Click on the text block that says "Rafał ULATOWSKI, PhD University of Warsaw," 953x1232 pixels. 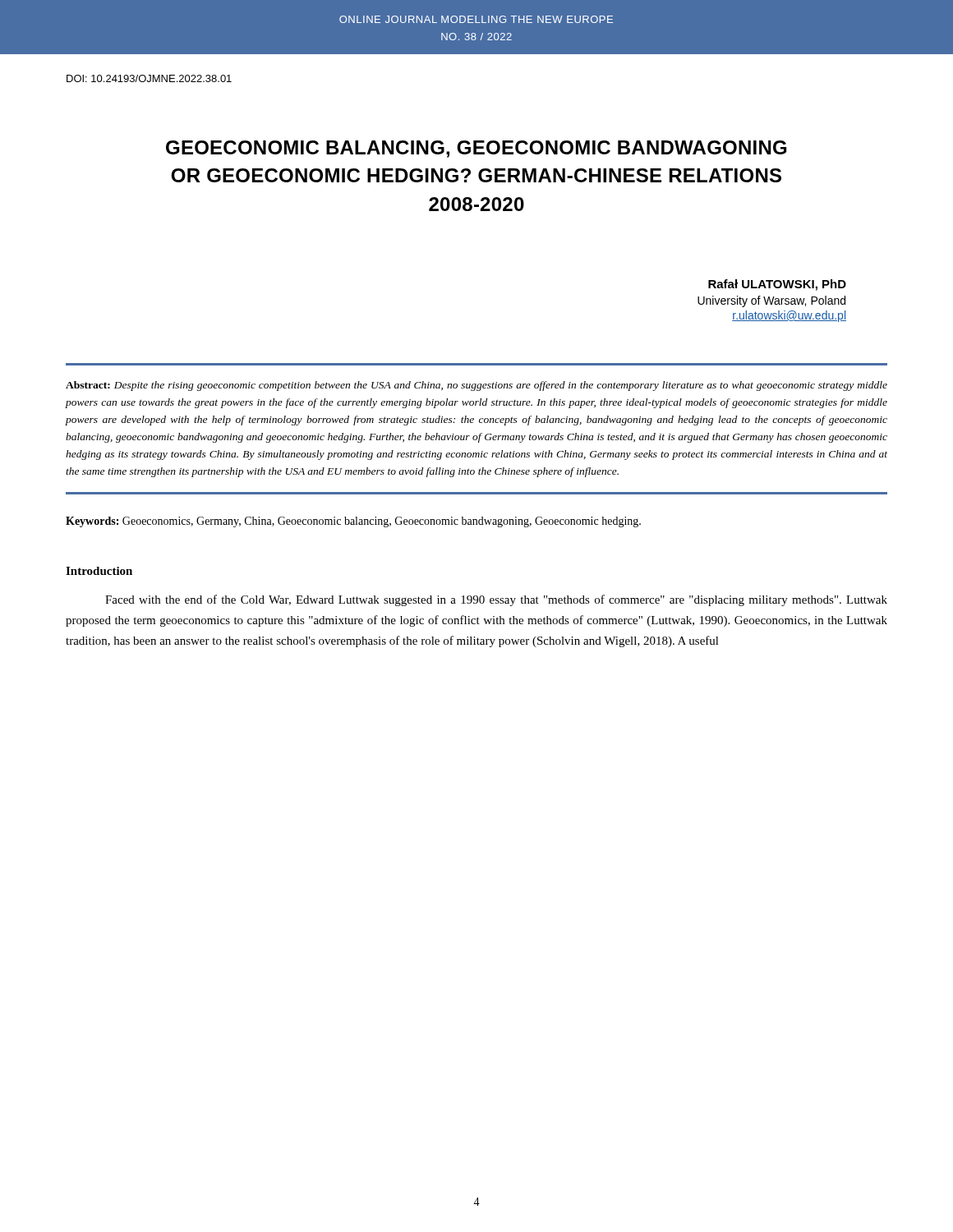[777, 285]
